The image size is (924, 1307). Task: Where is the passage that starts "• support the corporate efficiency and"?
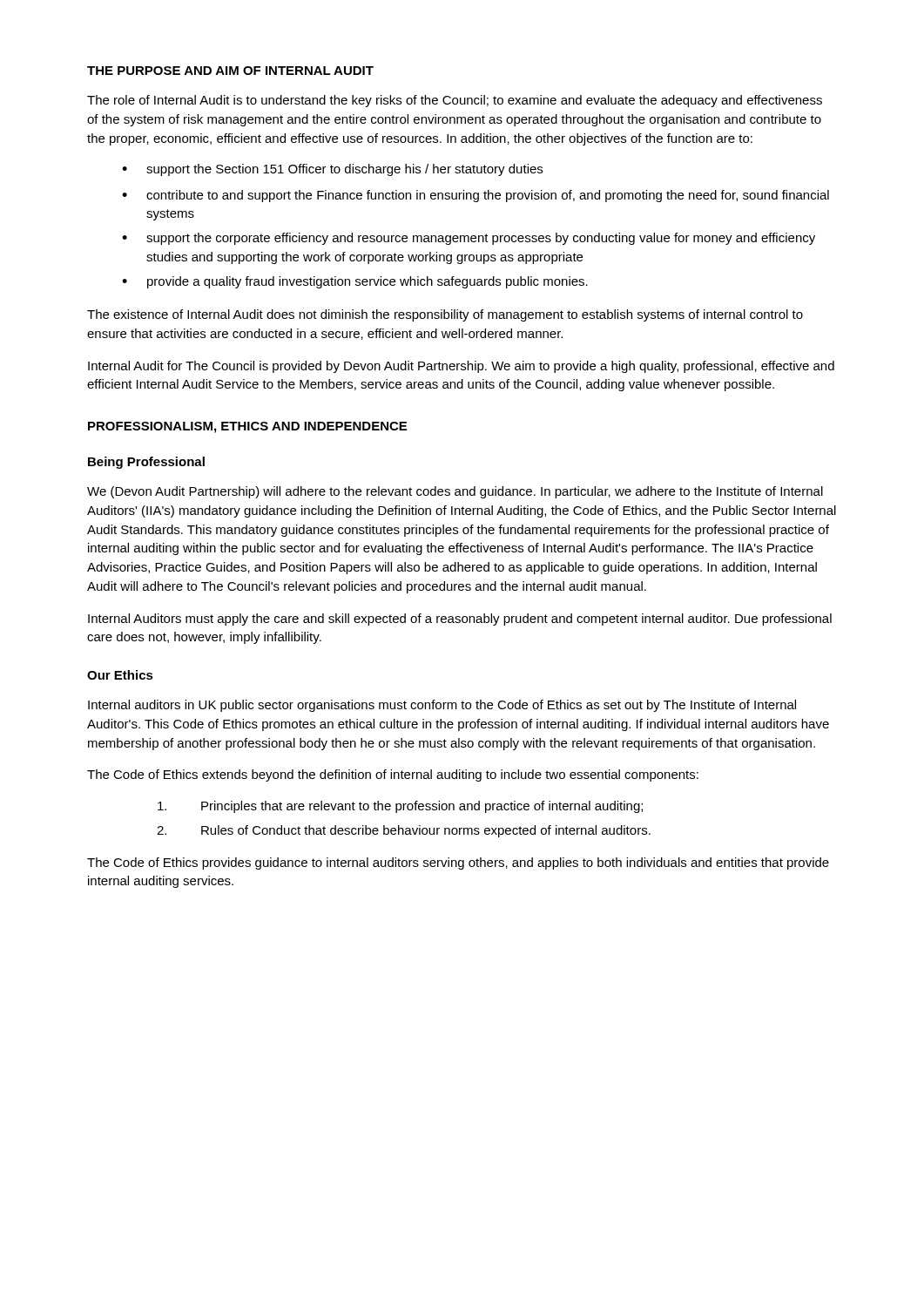[479, 247]
